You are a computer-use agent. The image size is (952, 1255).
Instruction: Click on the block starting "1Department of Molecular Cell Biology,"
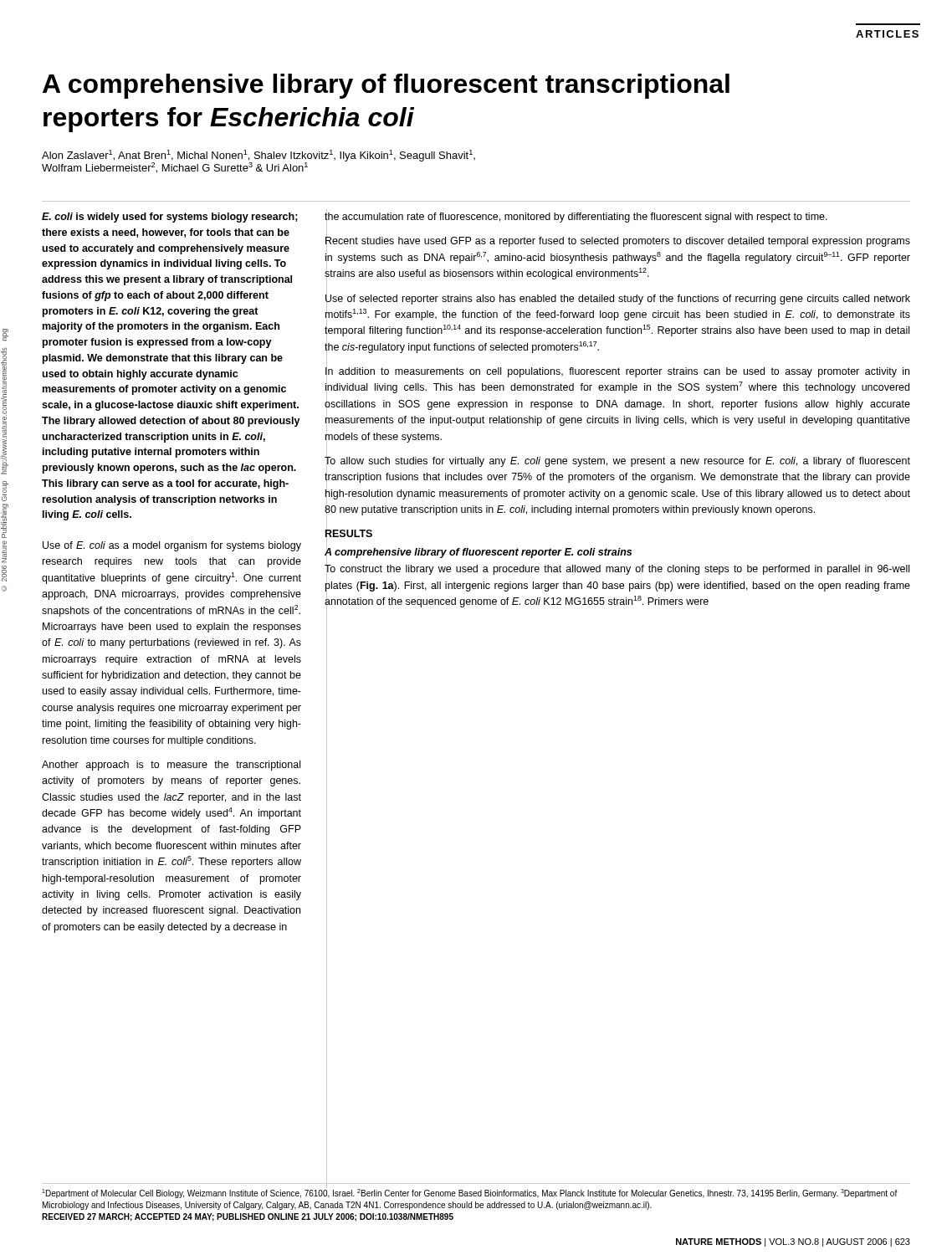[x=469, y=1205]
